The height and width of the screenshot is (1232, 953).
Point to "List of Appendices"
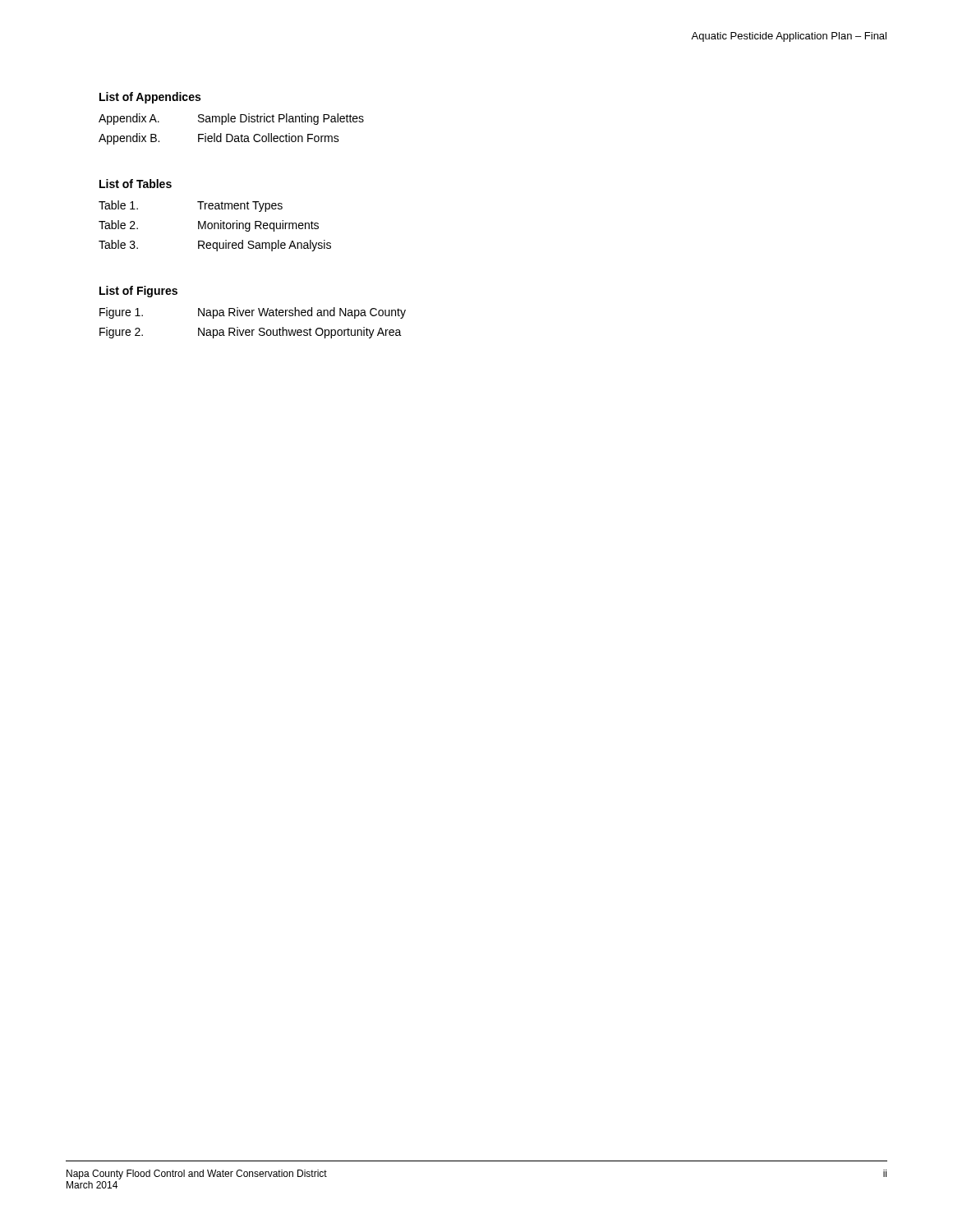click(150, 97)
